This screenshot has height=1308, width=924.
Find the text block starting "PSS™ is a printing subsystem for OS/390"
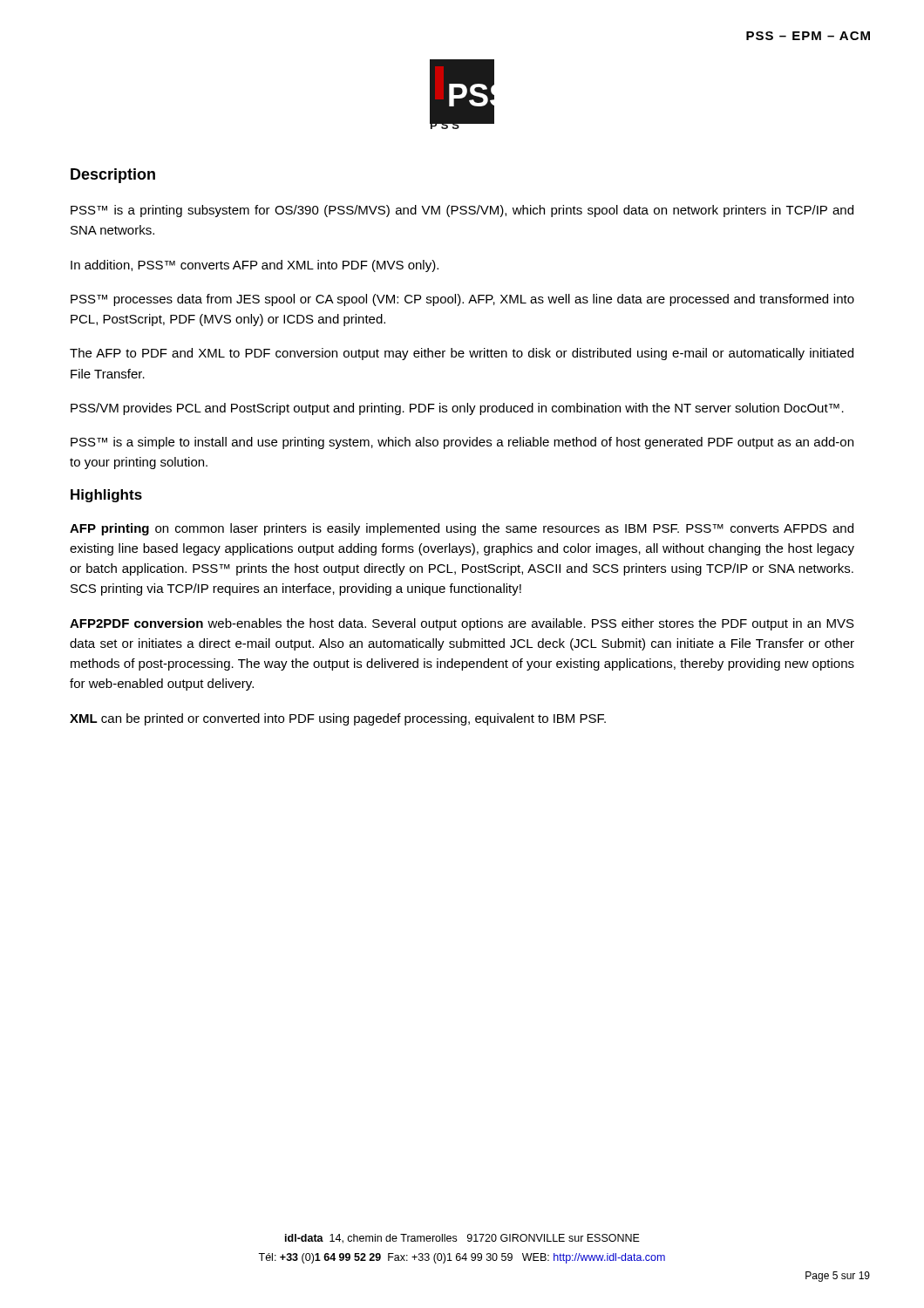[x=462, y=220]
